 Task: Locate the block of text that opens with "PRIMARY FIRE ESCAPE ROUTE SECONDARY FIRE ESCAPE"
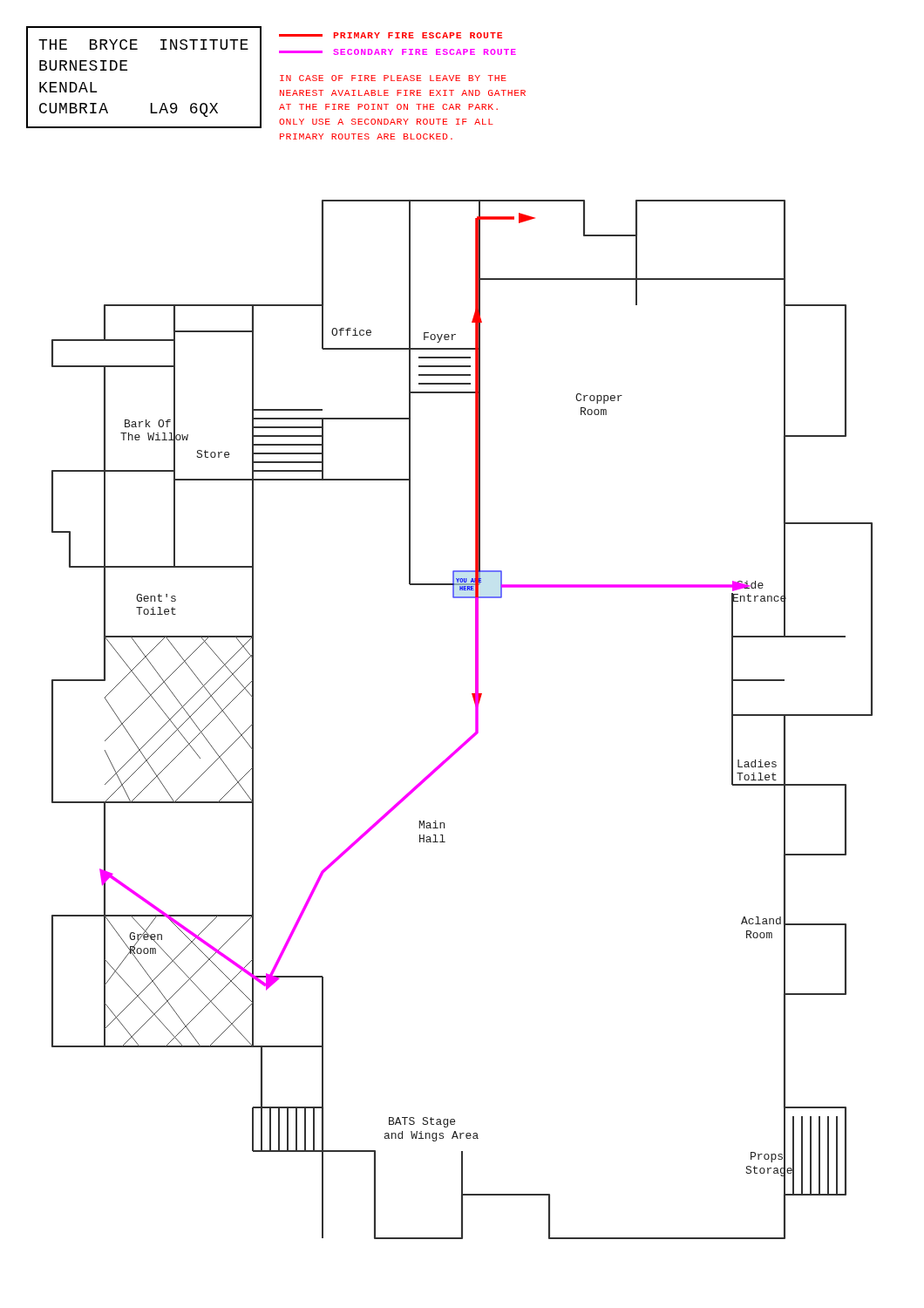pyautogui.click(x=391, y=35)
